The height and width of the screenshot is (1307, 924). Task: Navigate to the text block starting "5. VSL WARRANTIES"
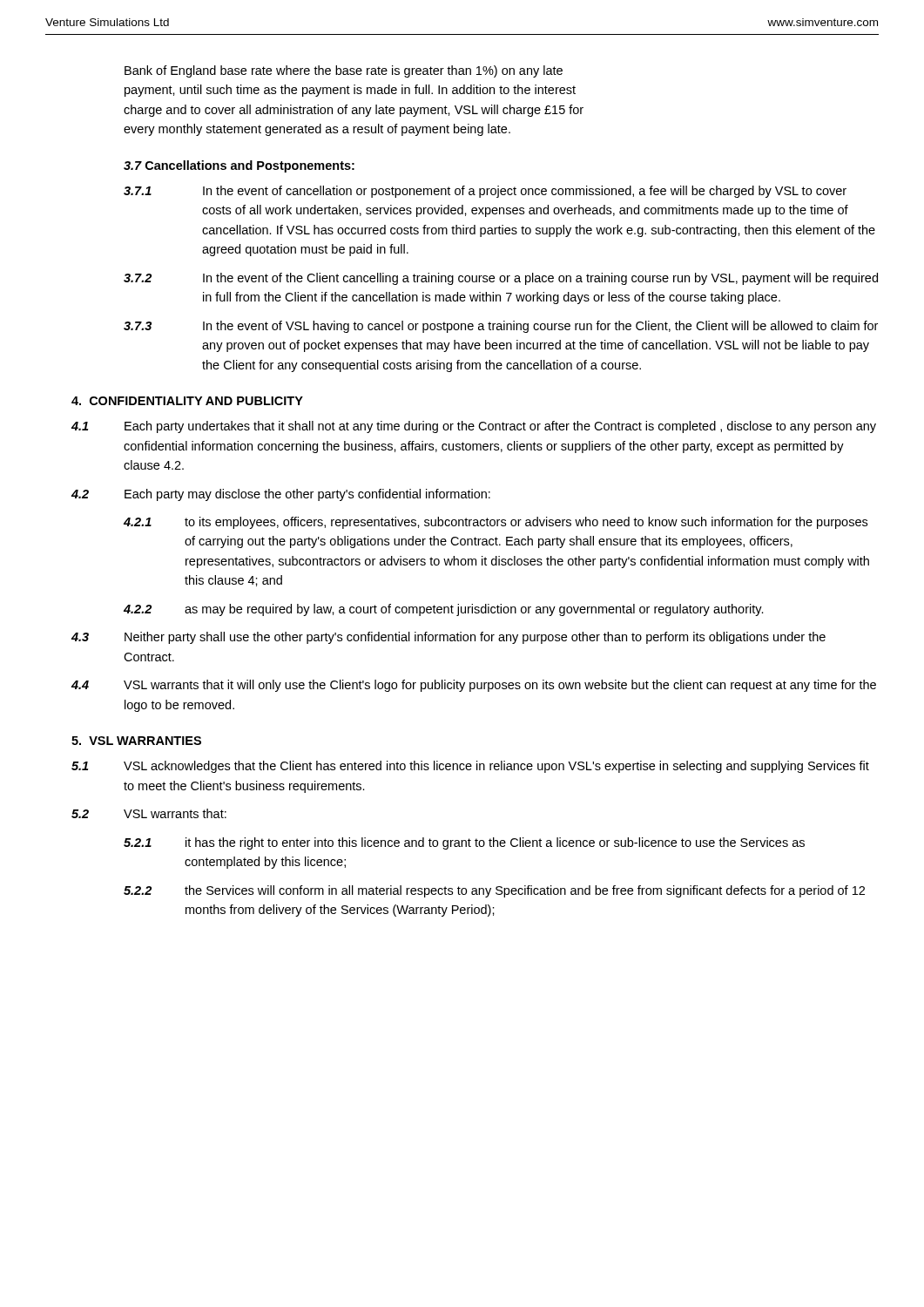(x=137, y=741)
